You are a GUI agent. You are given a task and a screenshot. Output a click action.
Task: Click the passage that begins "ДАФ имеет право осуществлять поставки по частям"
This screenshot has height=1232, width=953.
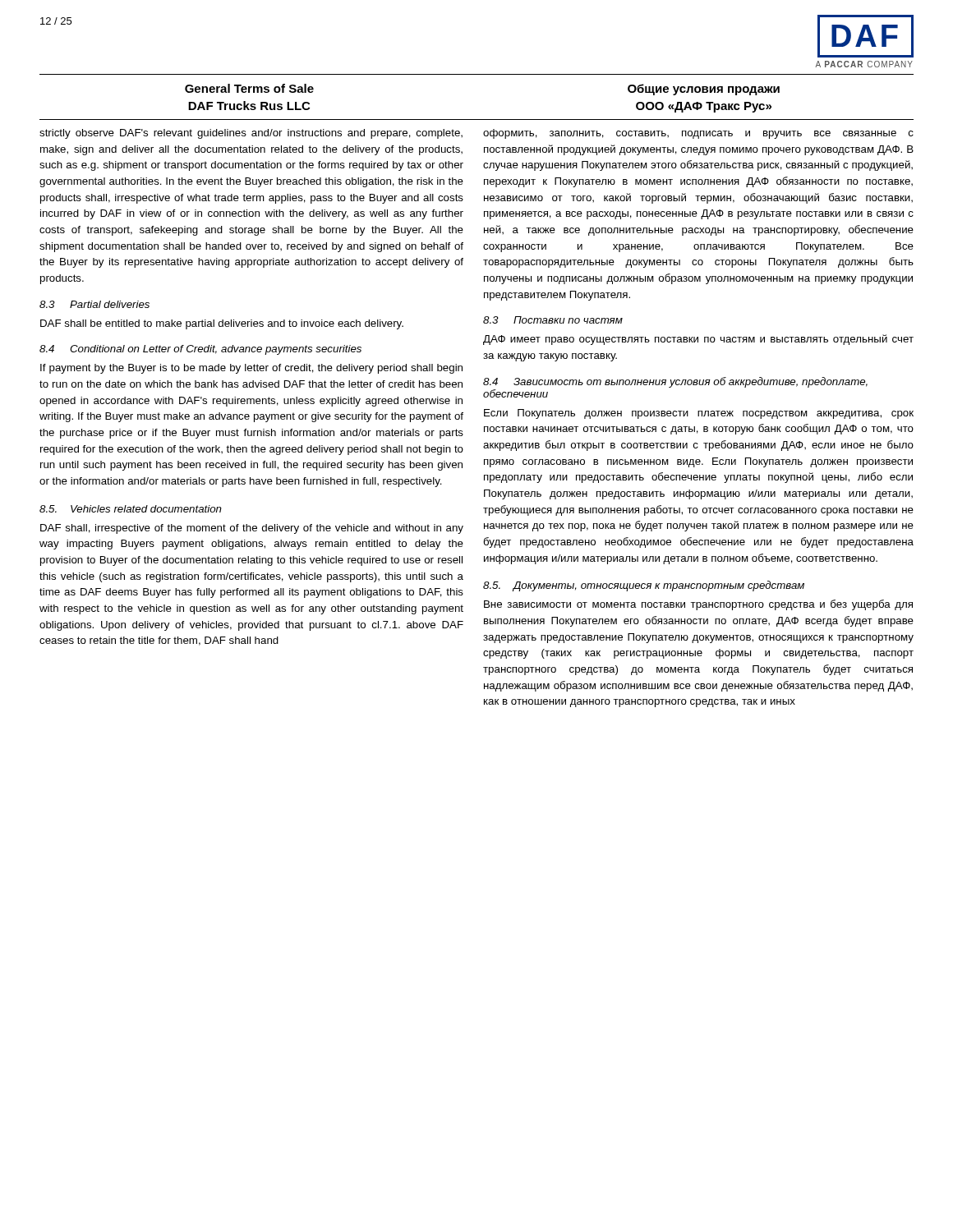click(x=698, y=347)
